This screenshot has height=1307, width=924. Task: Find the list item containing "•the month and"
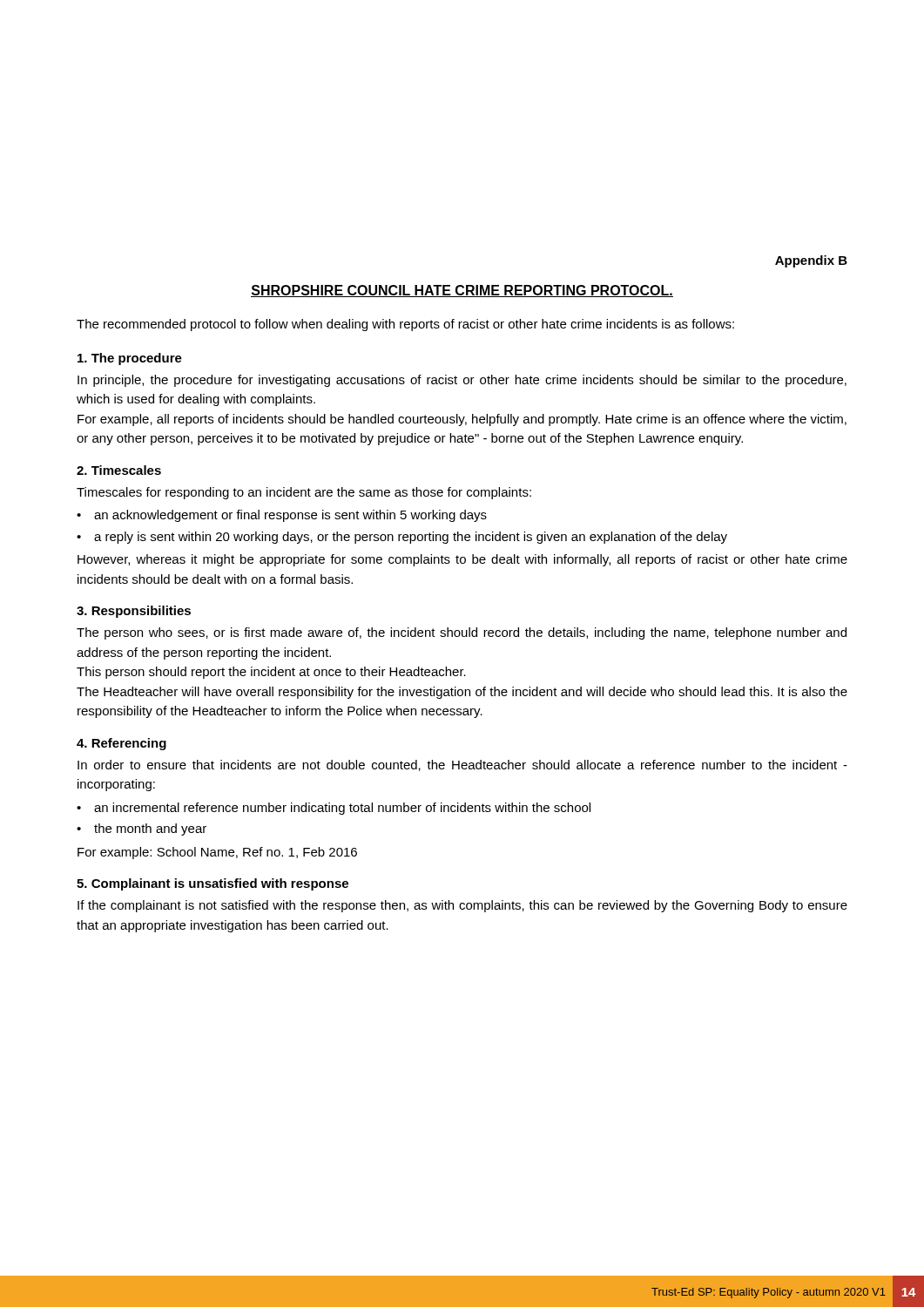(x=142, y=829)
